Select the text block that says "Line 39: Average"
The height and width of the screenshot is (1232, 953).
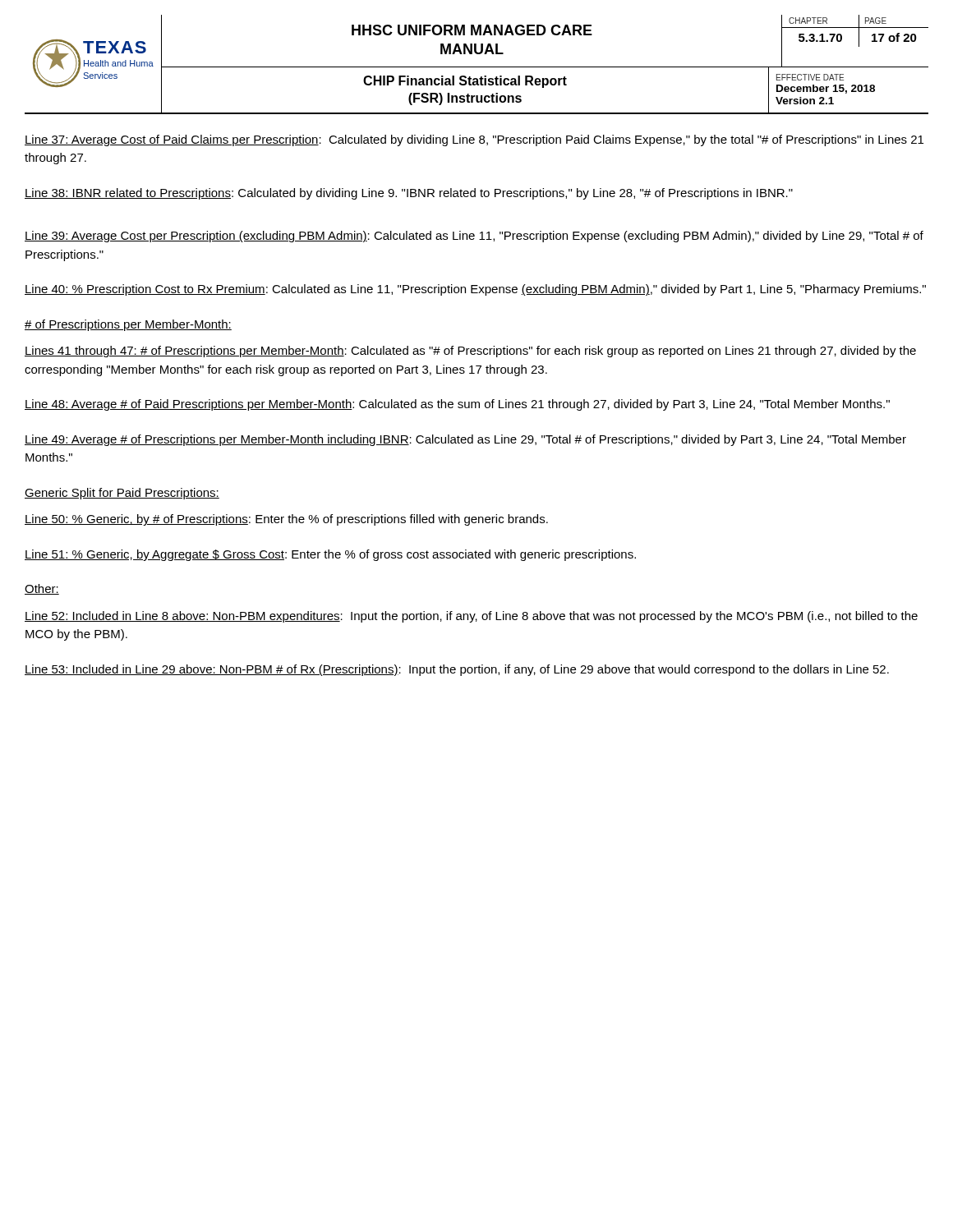coord(474,245)
